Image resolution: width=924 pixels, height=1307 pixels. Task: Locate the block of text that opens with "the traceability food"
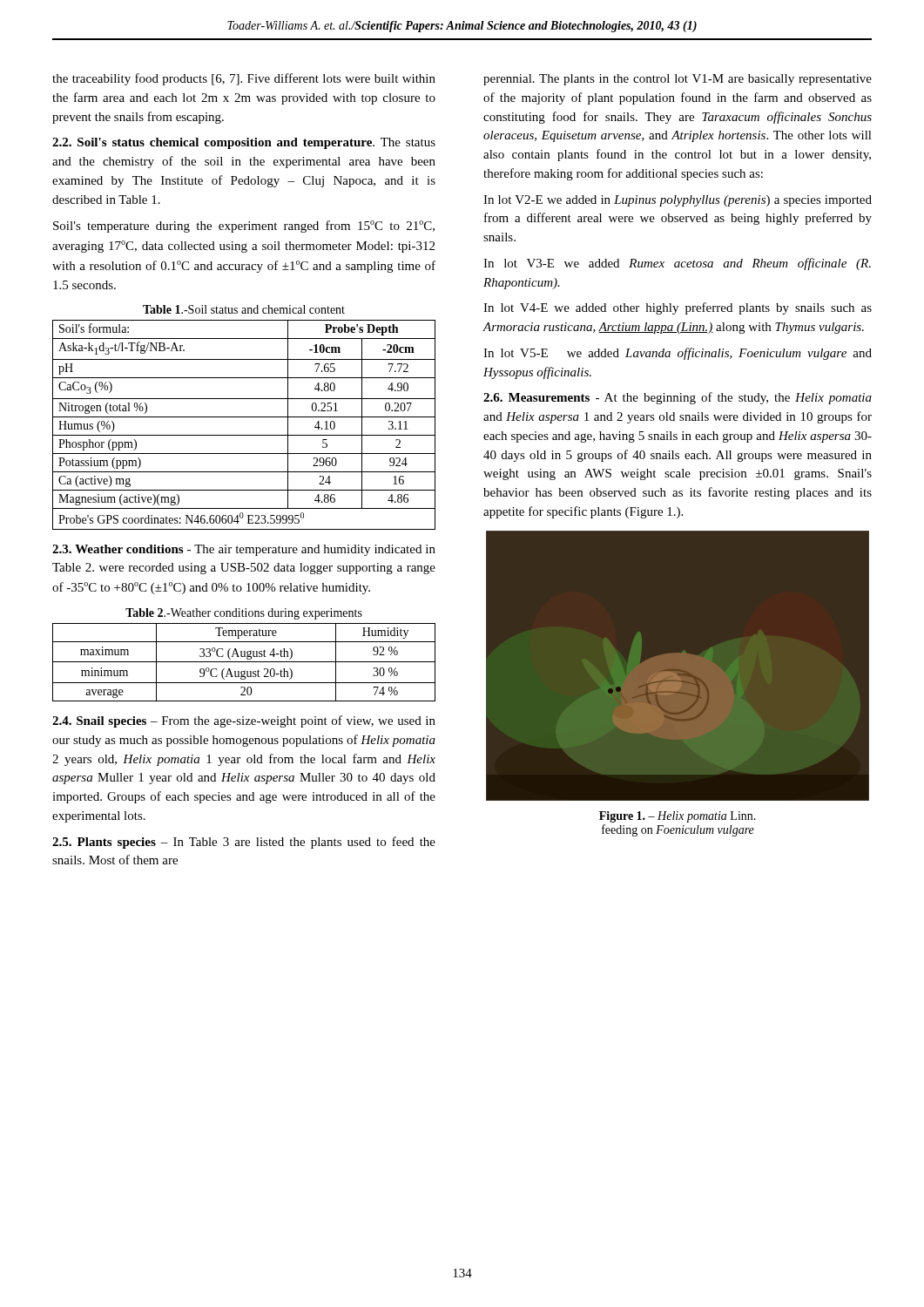[244, 98]
